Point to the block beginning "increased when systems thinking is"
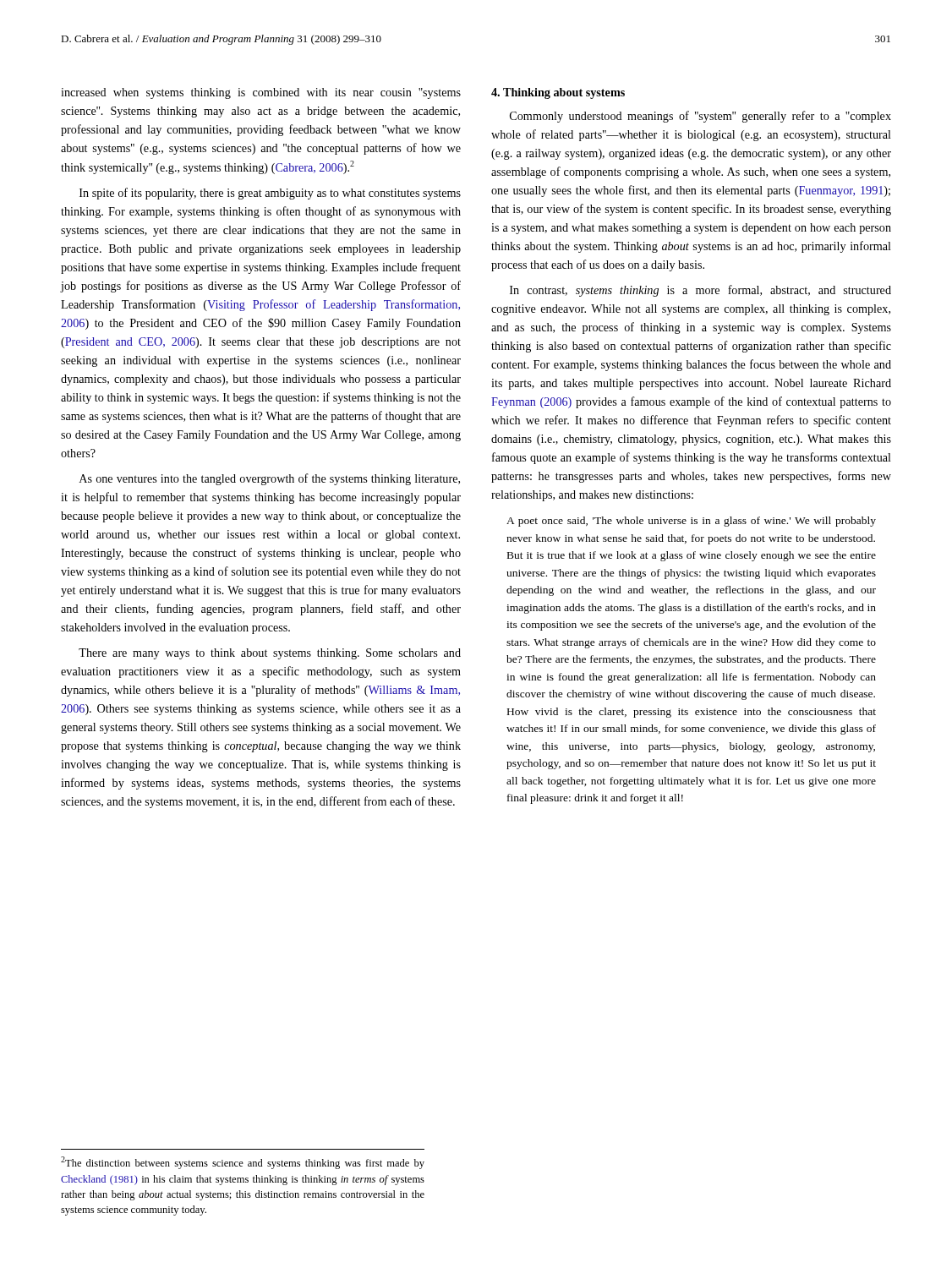 [x=261, y=130]
